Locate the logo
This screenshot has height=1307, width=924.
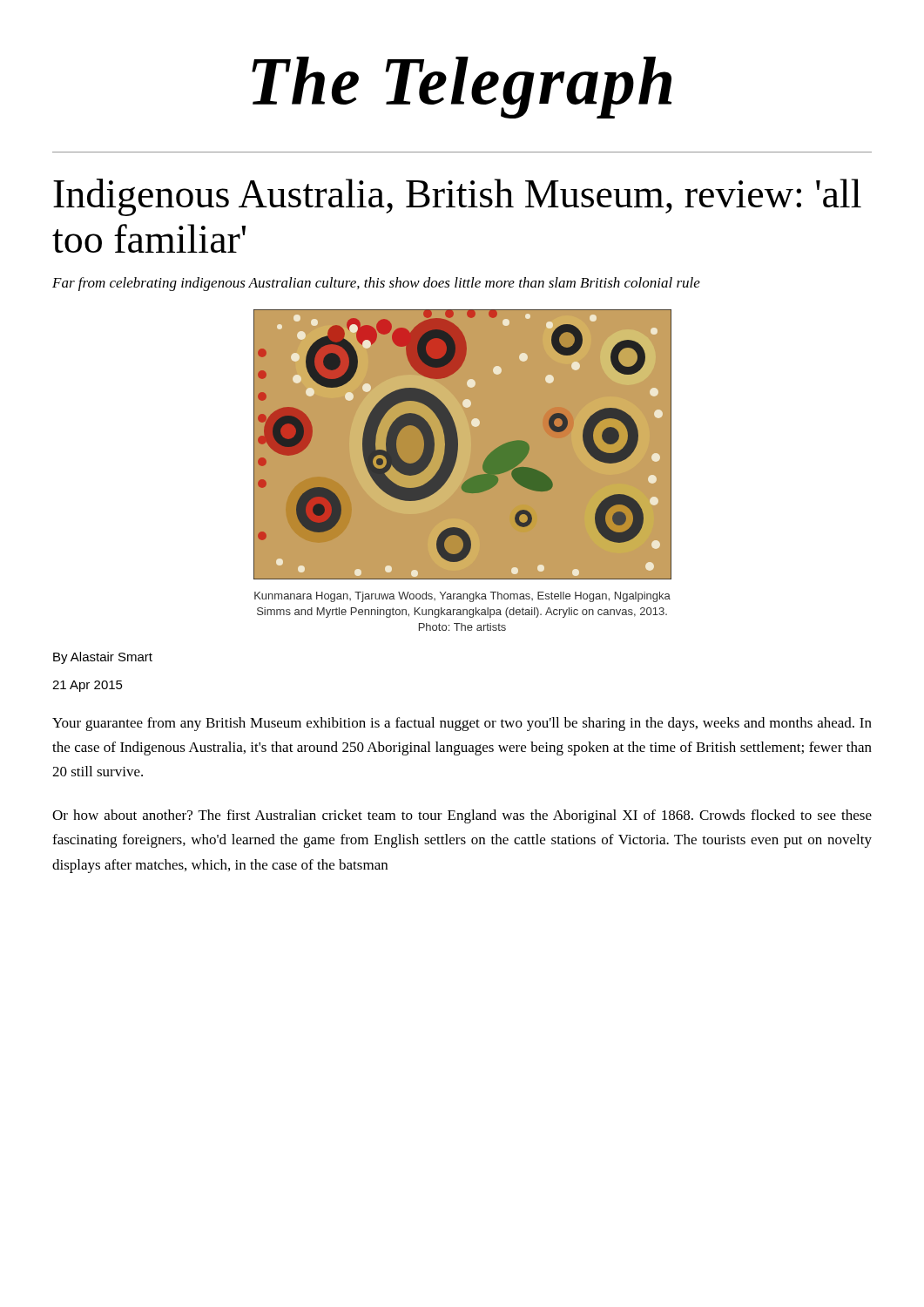[462, 68]
